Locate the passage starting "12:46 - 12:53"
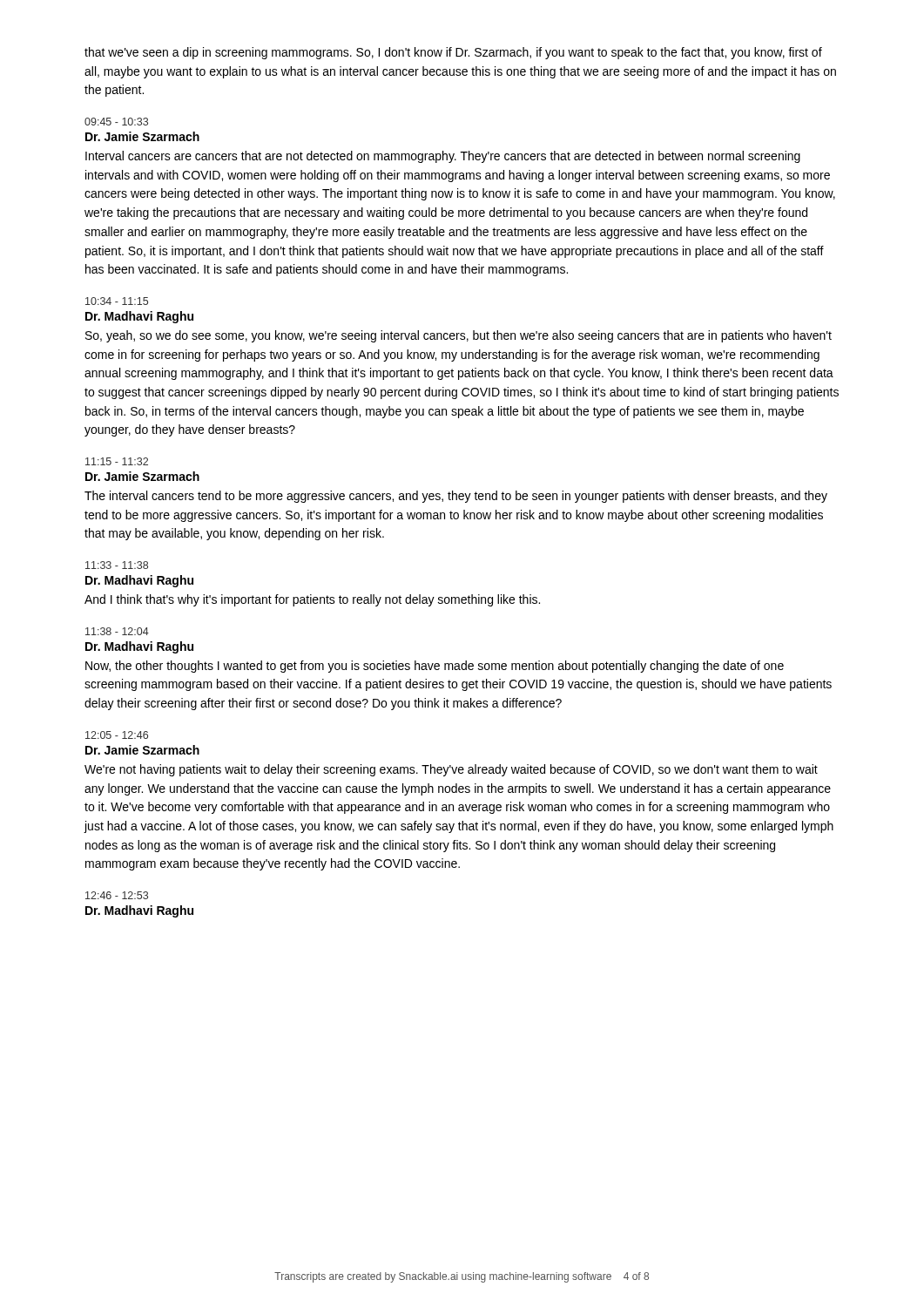 click(x=117, y=896)
